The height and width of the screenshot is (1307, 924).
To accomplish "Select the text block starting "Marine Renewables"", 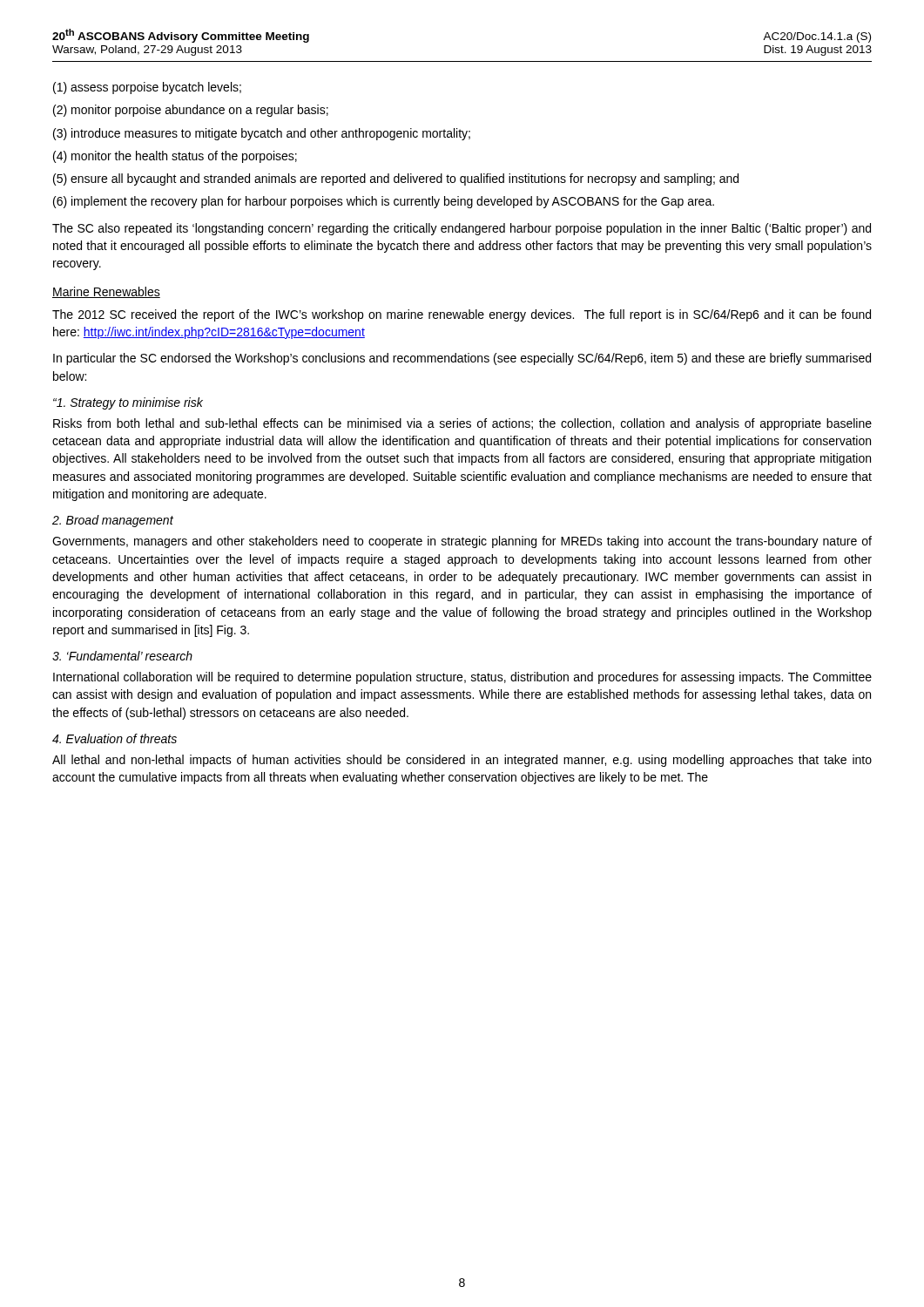I will [x=106, y=292].
